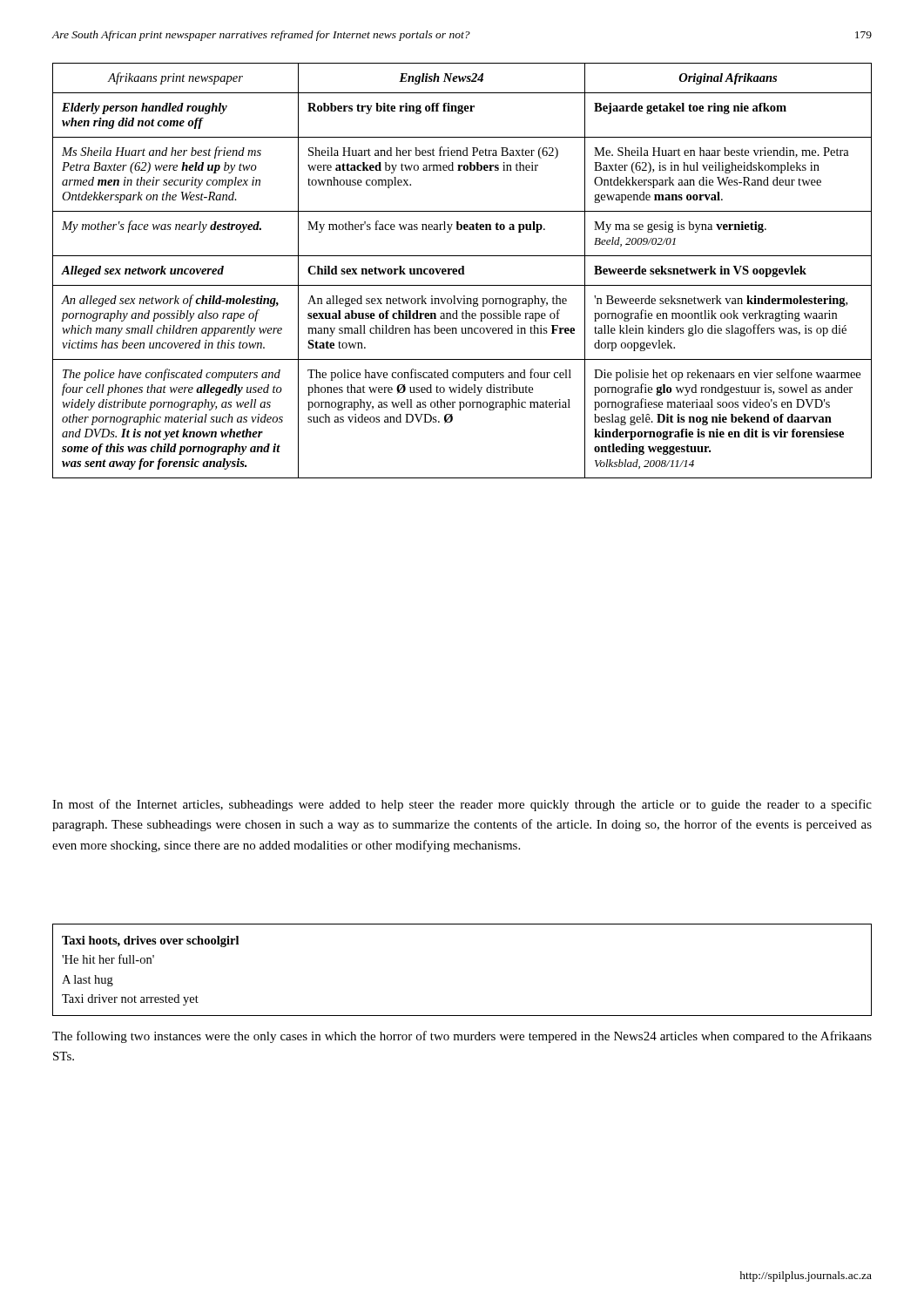Locate the text block that reads "The following two instances"
Image resolution: width=924 pixels, height=1307 pixels.
click(462, 1046)
